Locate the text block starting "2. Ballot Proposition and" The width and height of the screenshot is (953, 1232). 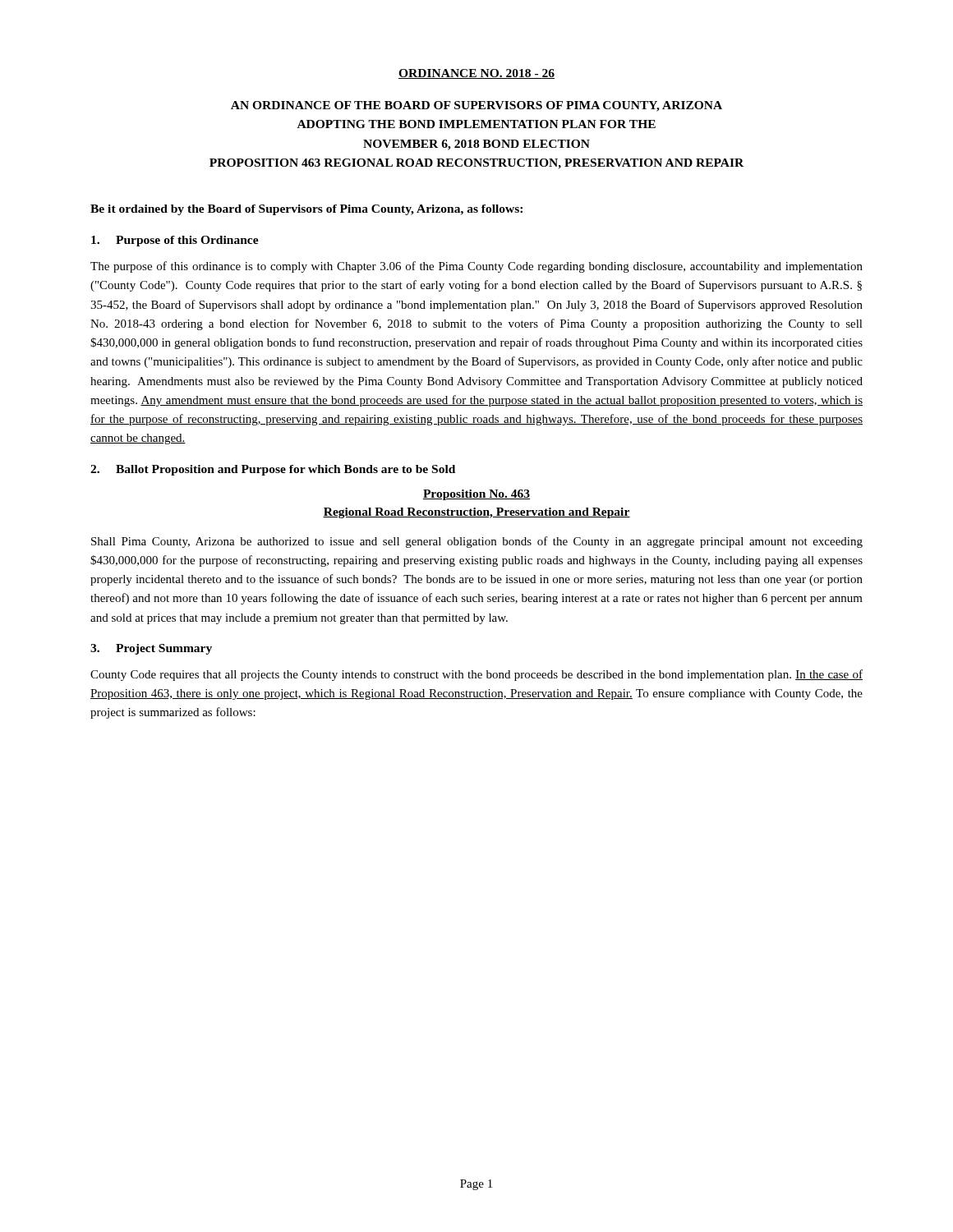coord(273,468)
